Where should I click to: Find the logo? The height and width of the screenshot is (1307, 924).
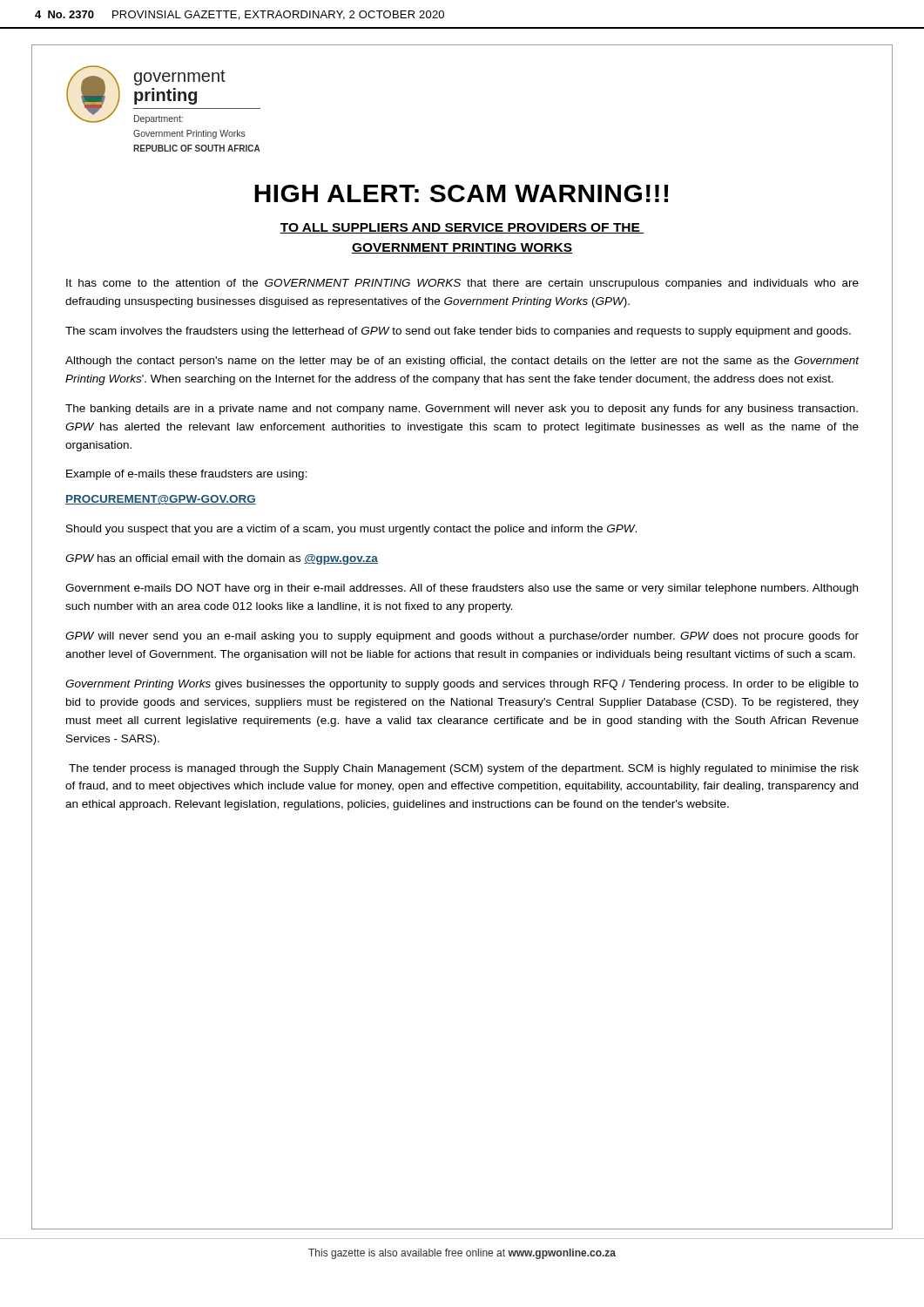(462, 110)
